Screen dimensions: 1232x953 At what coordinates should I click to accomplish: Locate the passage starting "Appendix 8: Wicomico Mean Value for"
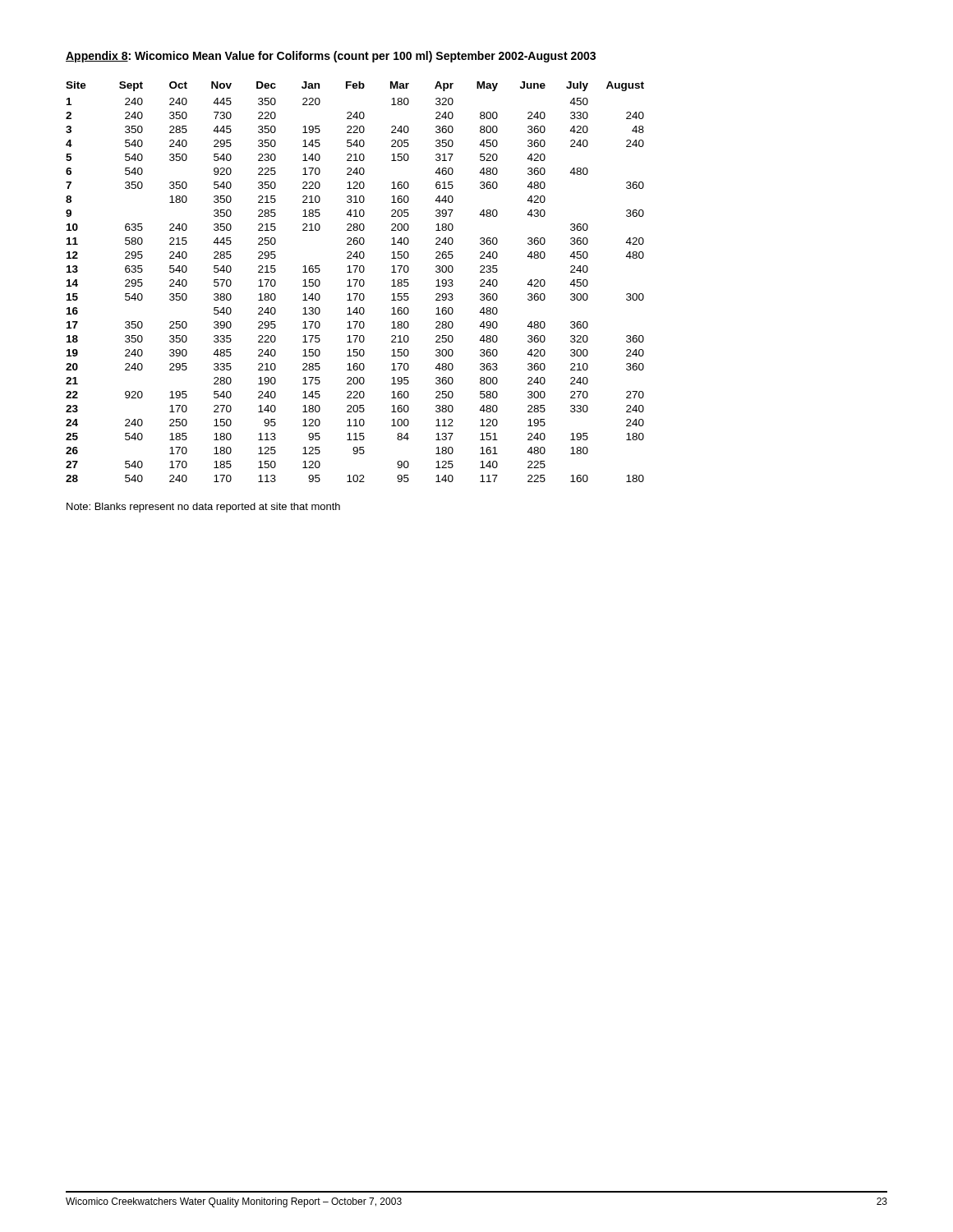[331, 56]
